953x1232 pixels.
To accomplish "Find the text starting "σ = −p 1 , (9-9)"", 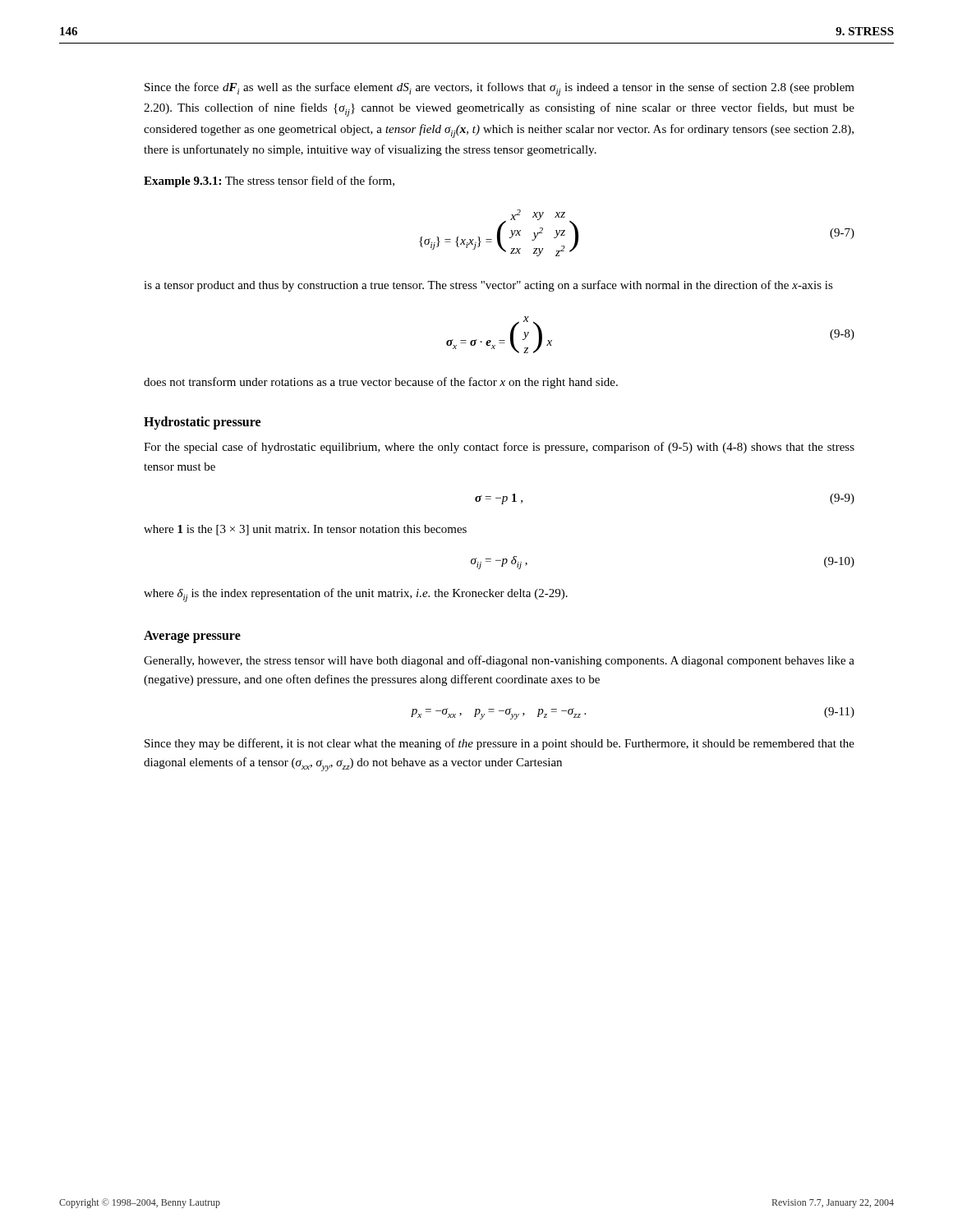I will click(x=501, y=498).
